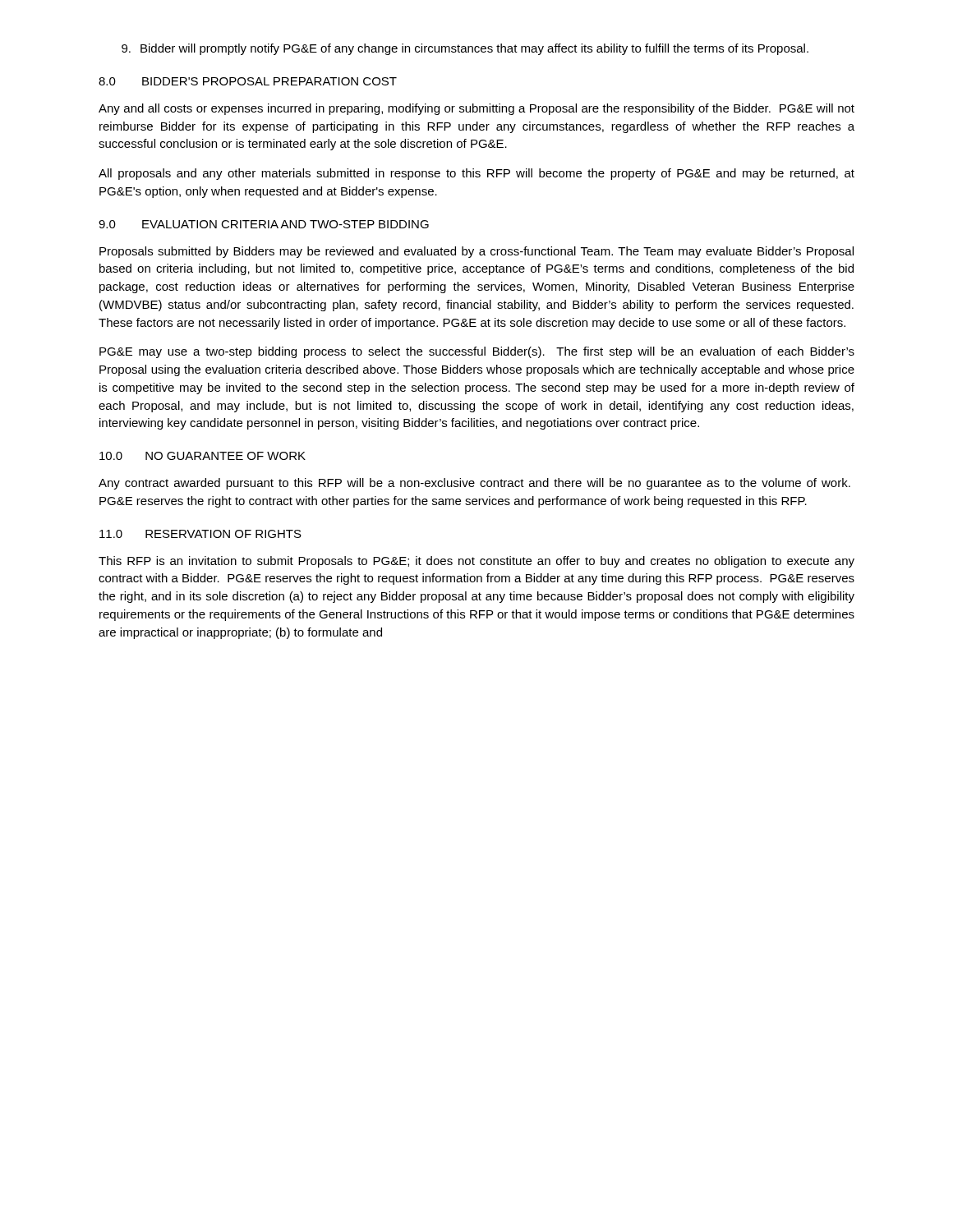The image size is (953, 1232).
Task: Click on the text block that reads "Proposals submitted by Bidders"
Action: [476, 286]
